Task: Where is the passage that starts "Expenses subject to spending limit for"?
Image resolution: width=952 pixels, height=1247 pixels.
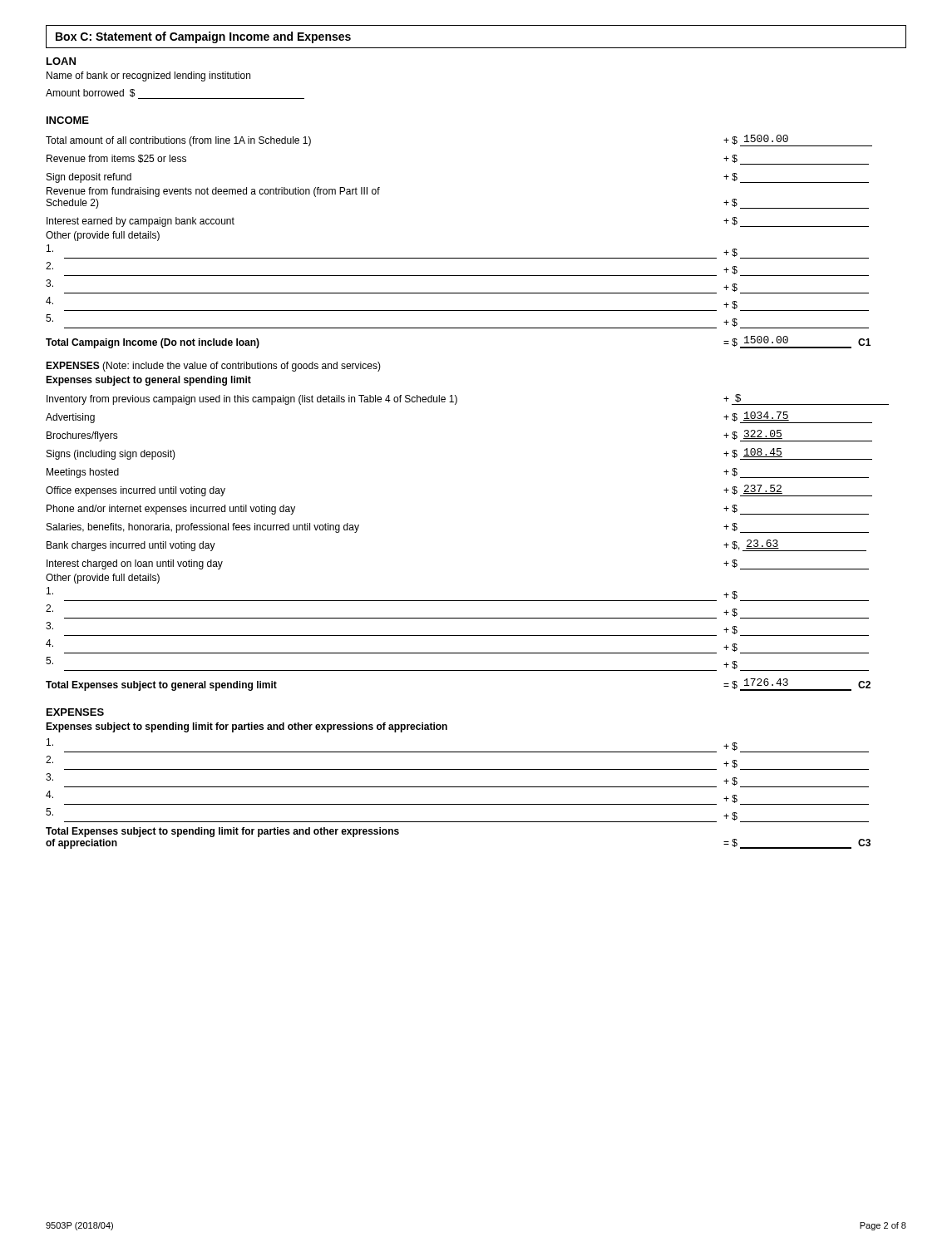Action: [x=247, y=727]
